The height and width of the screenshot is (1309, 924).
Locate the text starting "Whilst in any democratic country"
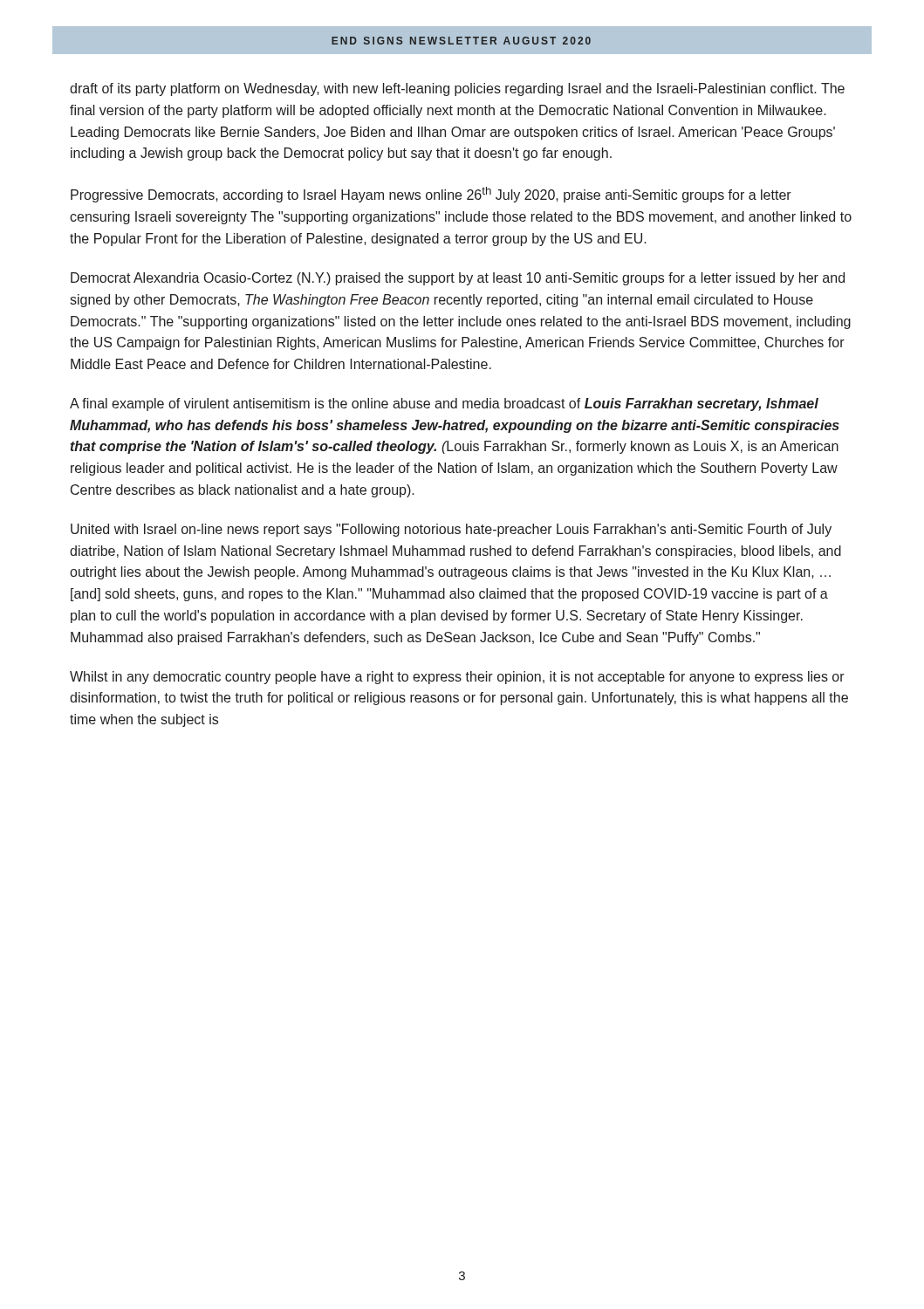(x=462, y=699)
